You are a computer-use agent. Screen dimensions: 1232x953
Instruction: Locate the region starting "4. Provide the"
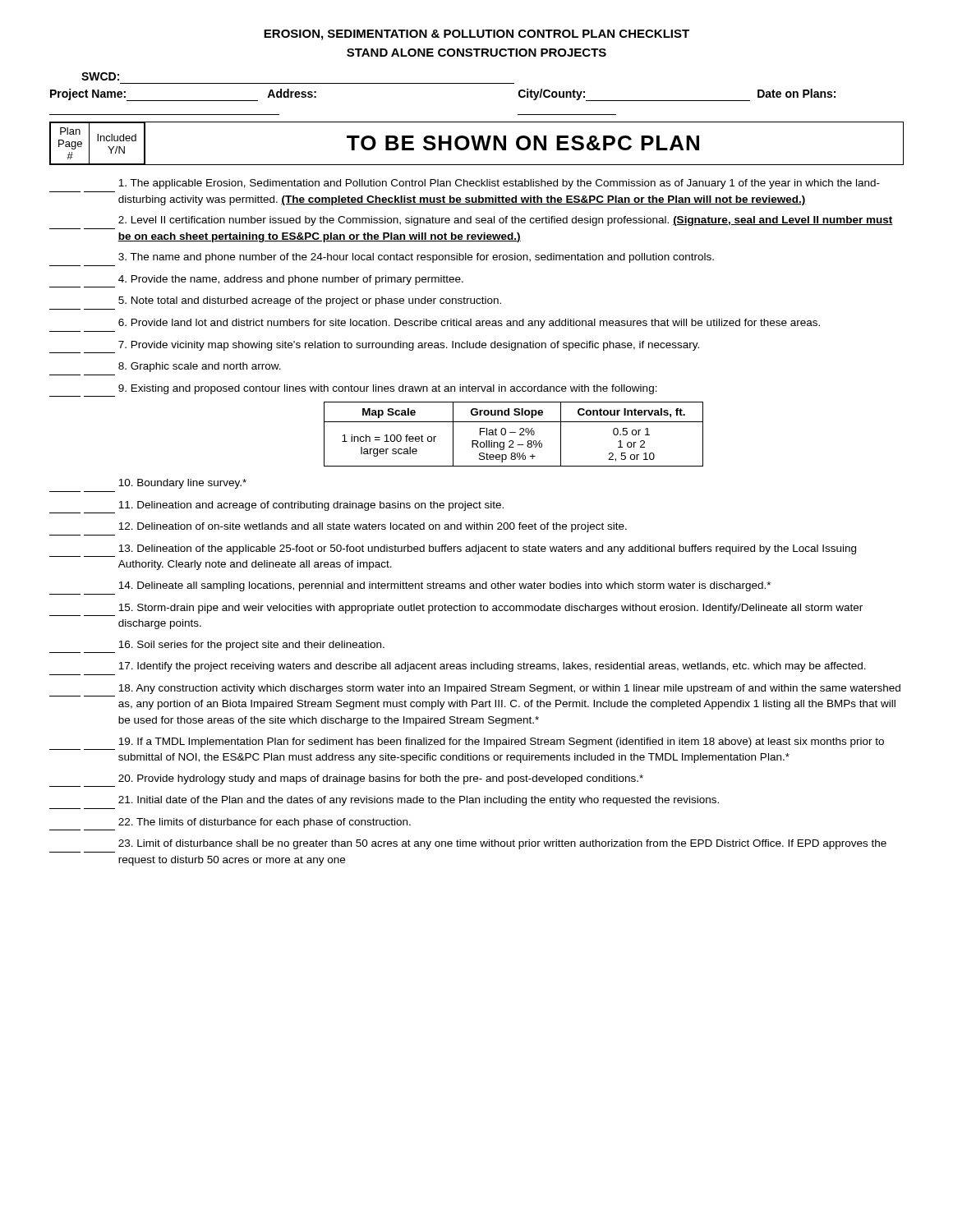(291, 280)
